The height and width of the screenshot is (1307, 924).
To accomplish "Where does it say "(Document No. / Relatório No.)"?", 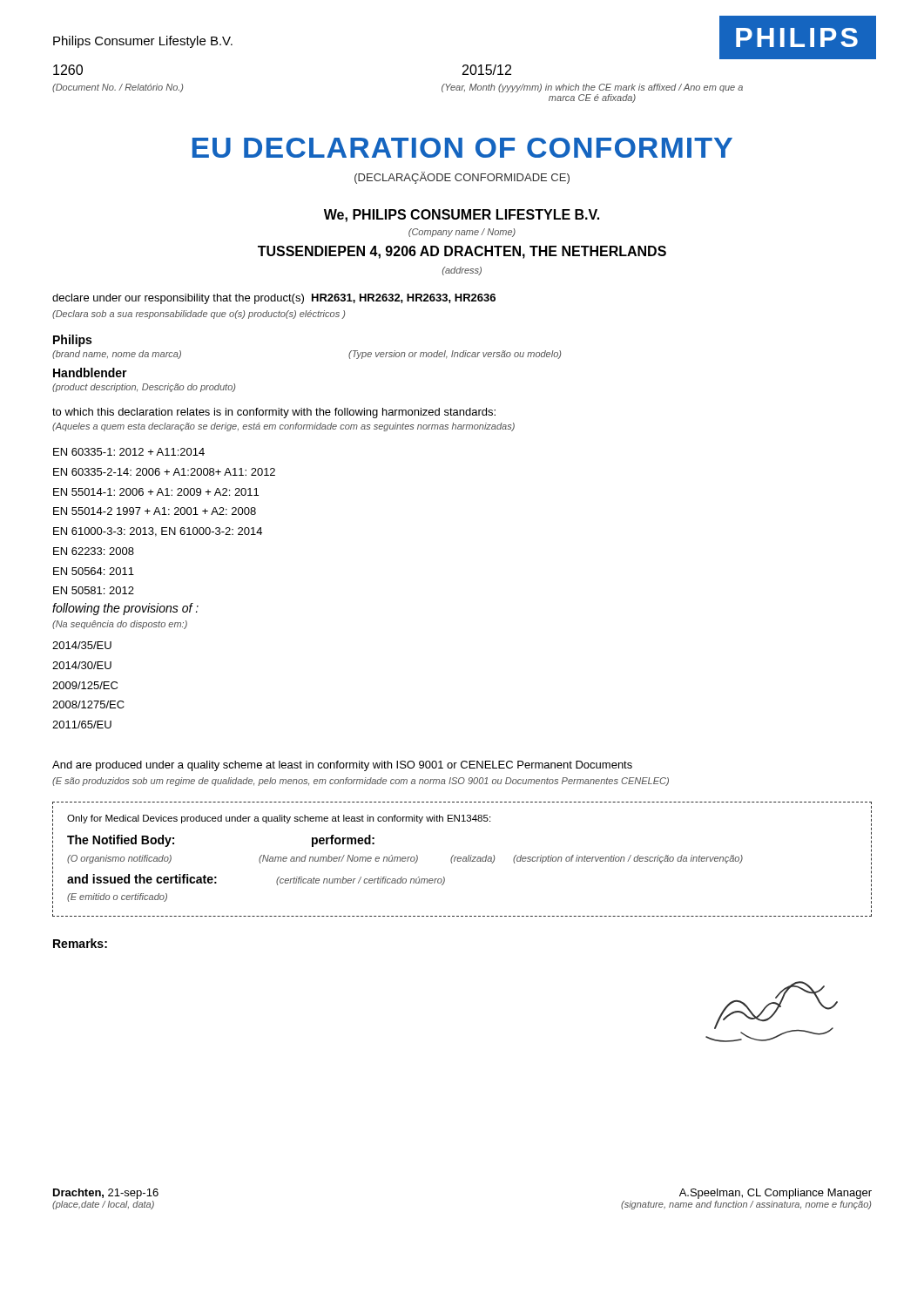I will pyautogui.click(x=118, y=87).
